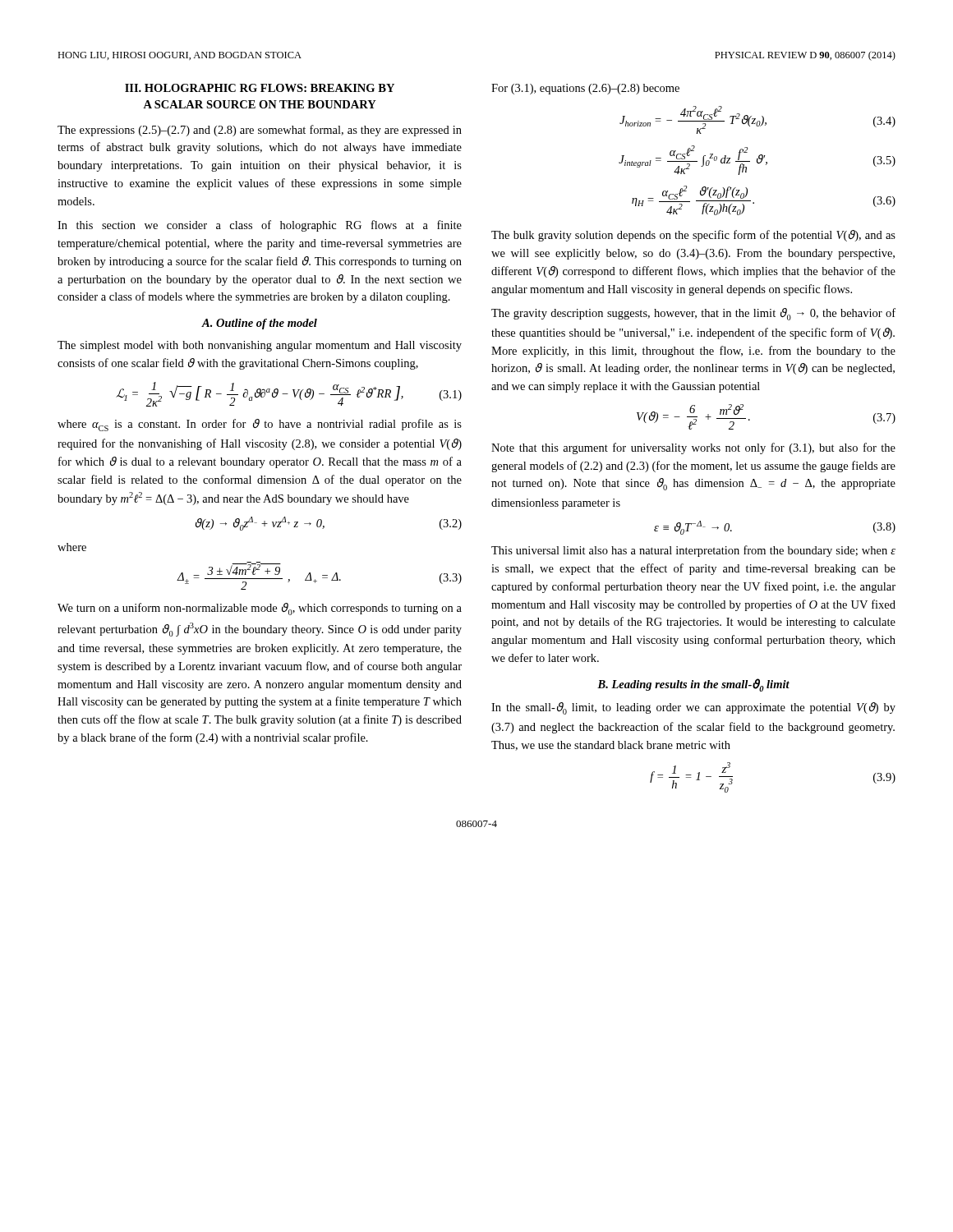Select the formula that says "ϑ(z) → ϑ0zΔ− + vzΔ+ z"

pos(328,523)
